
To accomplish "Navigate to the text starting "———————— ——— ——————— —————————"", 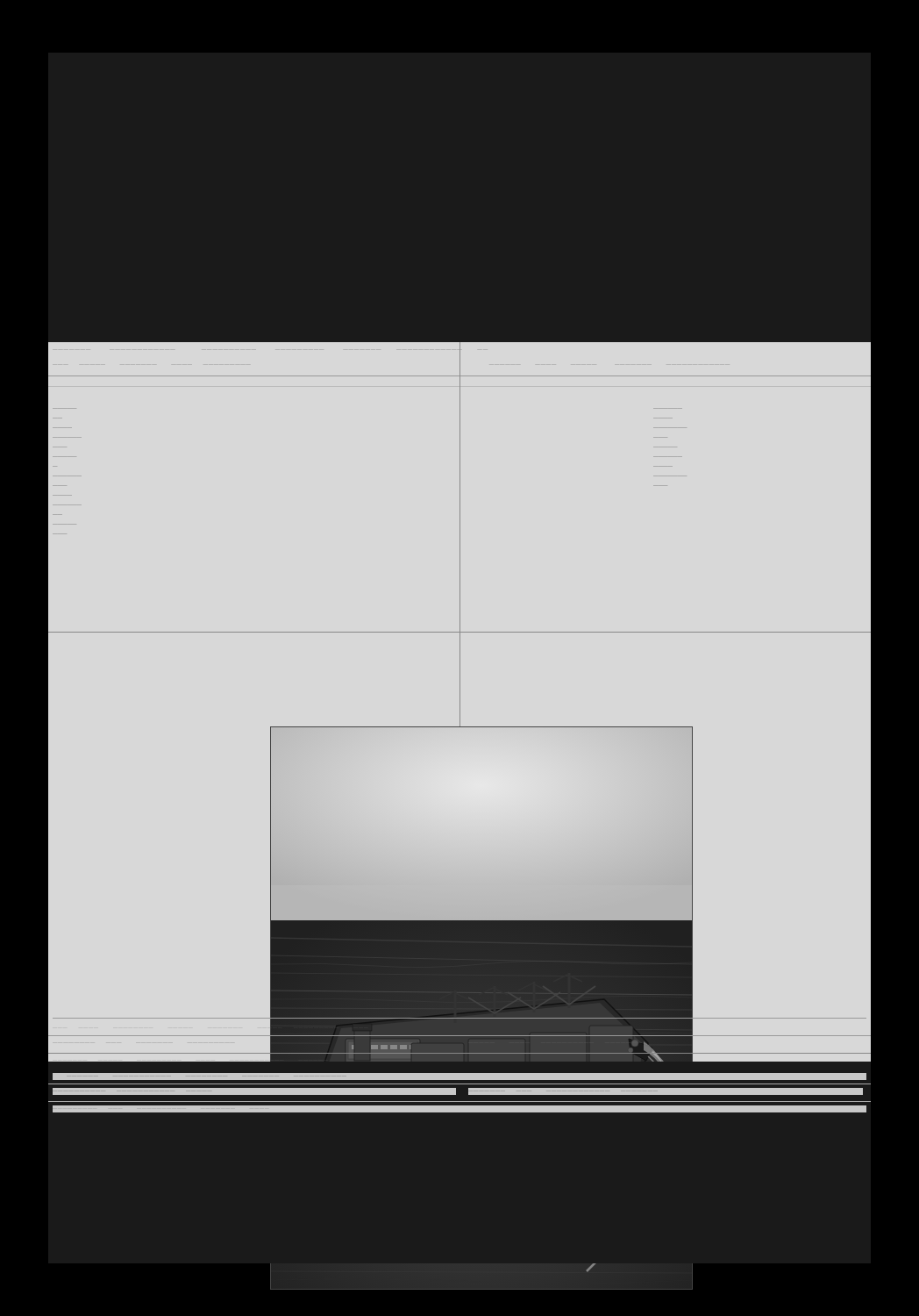I will tap(254, 1043).
